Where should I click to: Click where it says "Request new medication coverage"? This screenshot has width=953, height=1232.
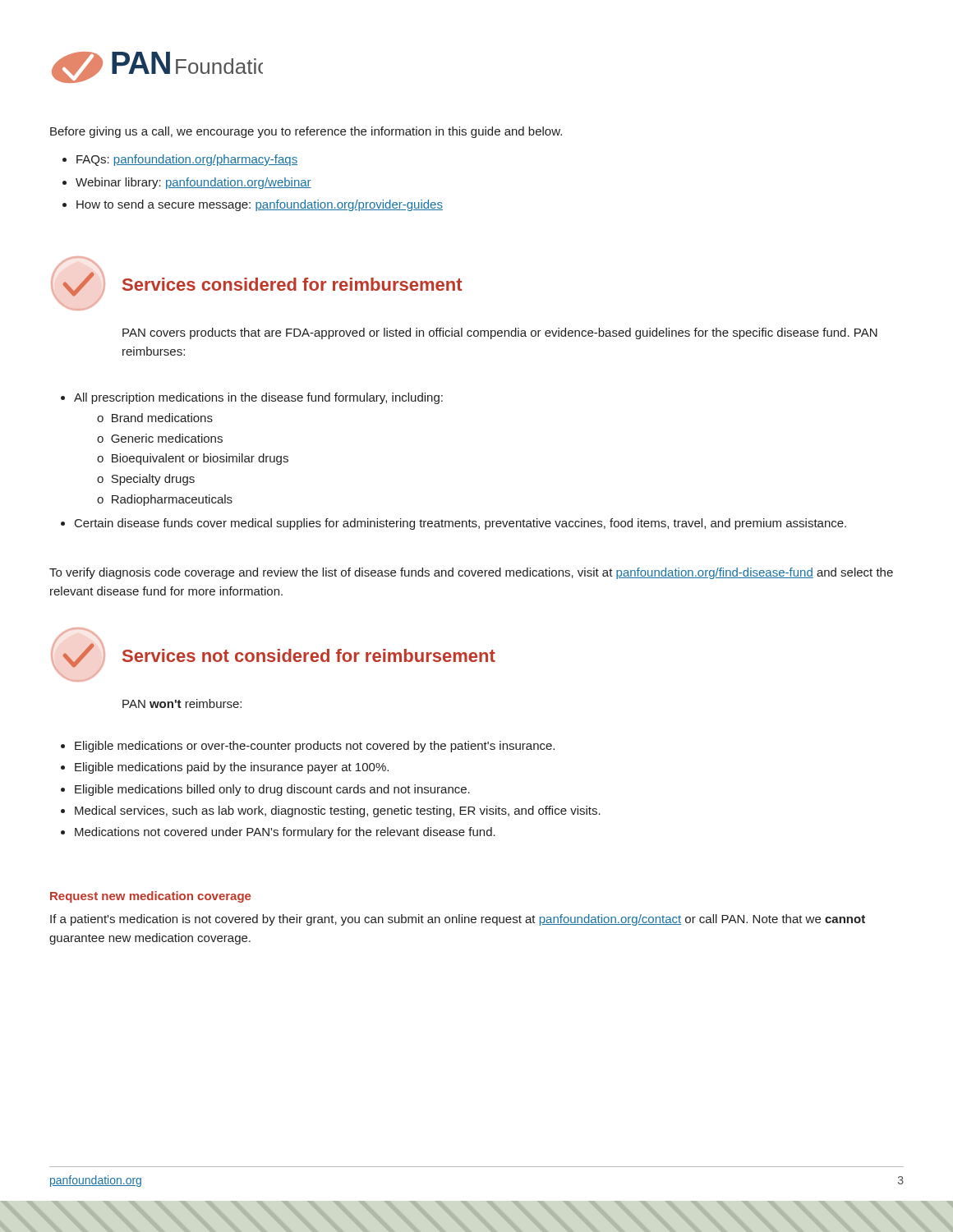point(150,896)
